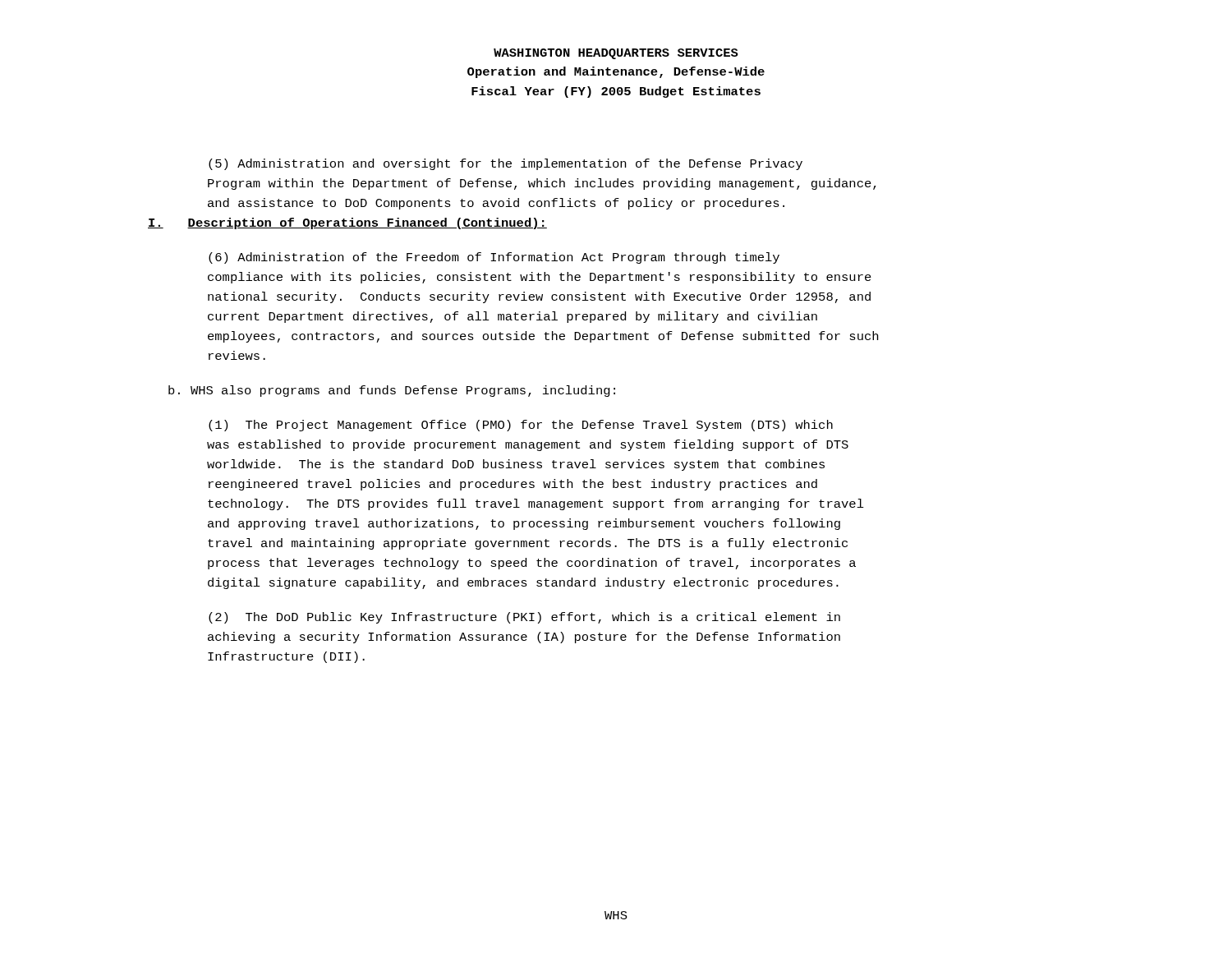Locate the block of text that opens with "(5) Administration and oversight for"
The height and width of the screenshot is (953, 1232).
[543, 184]
